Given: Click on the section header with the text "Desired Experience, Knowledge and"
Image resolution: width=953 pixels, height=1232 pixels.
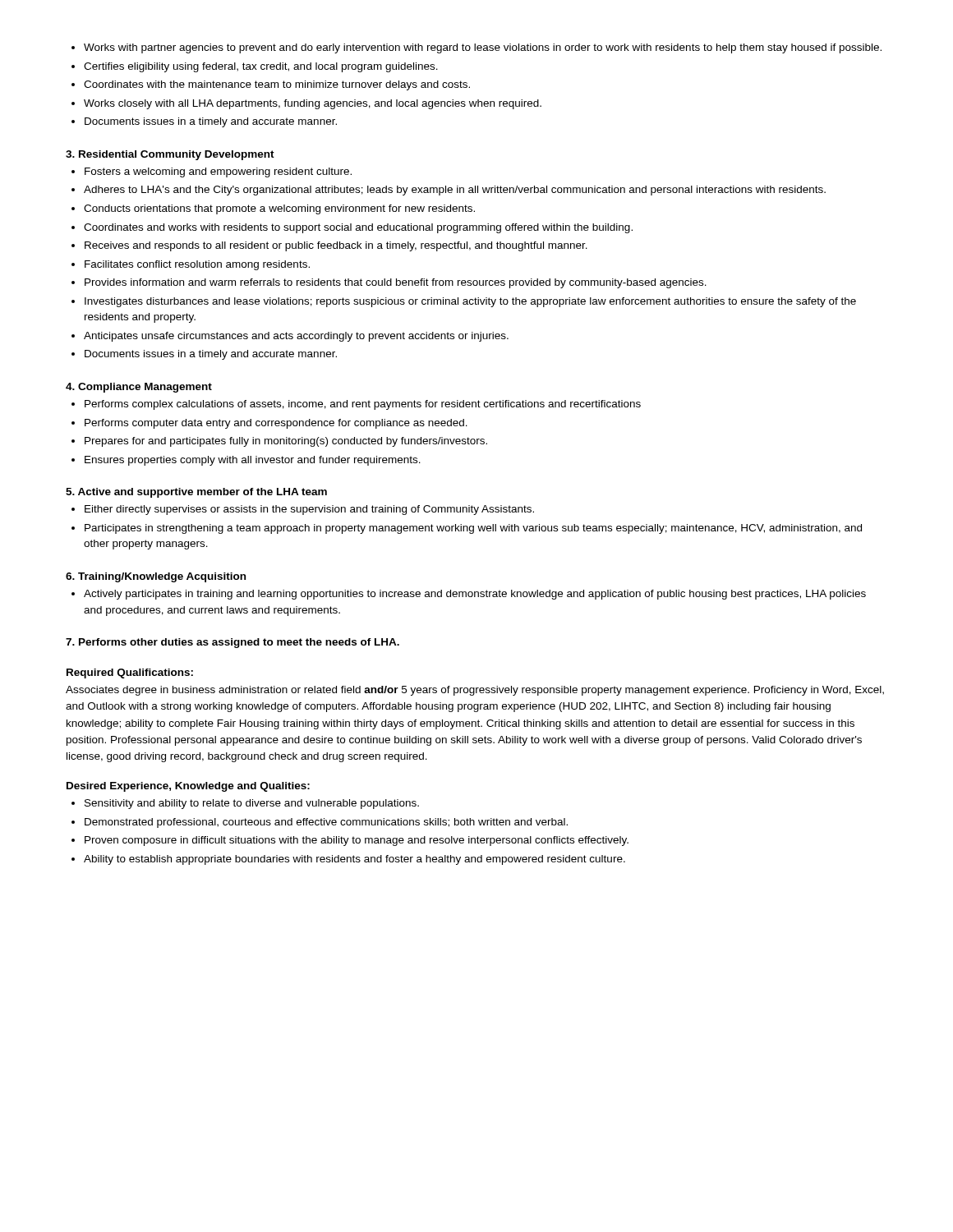Looking at the screenshot, I should 188,786.
